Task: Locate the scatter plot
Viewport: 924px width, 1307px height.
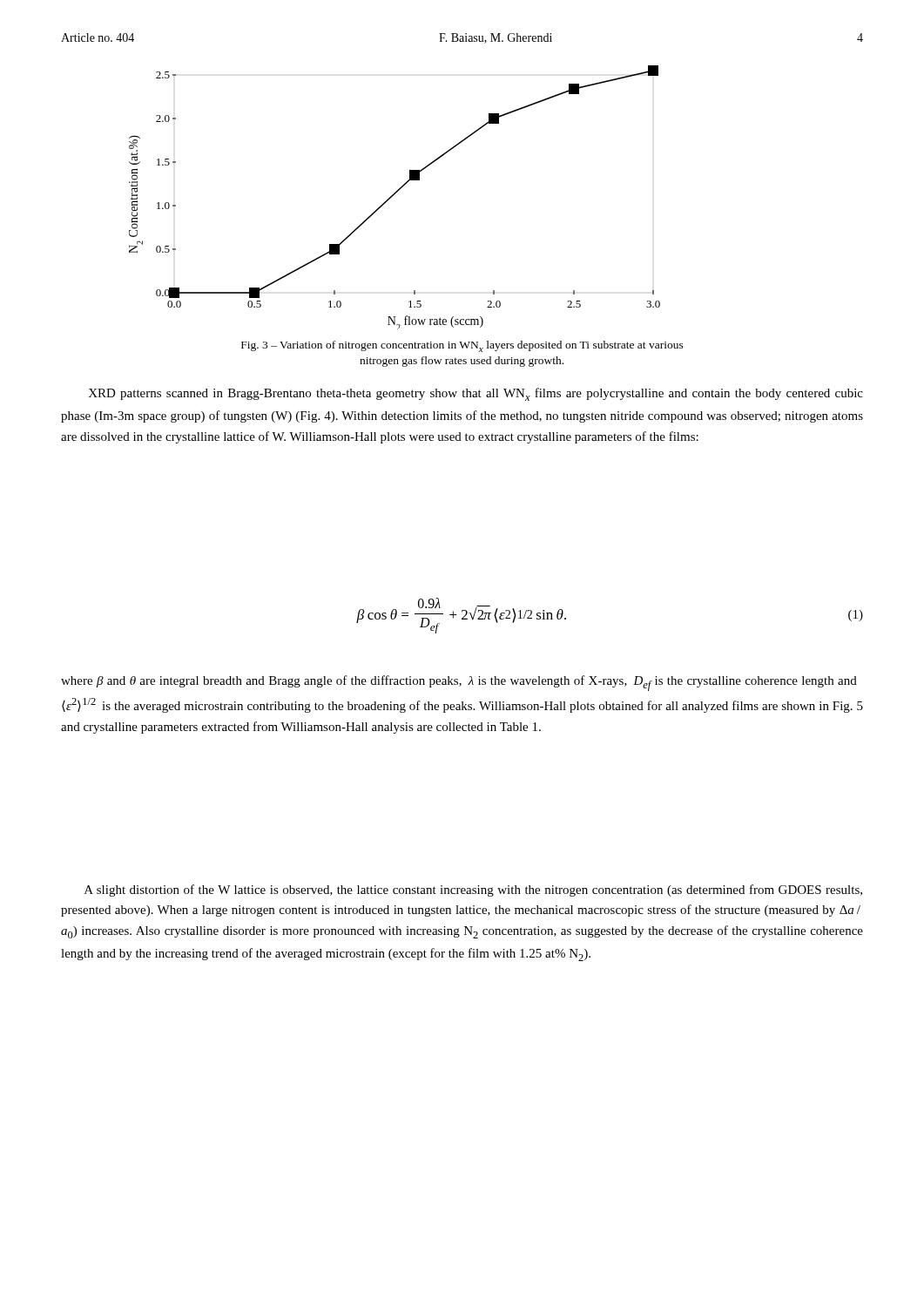Action: [x=453, y=196]
